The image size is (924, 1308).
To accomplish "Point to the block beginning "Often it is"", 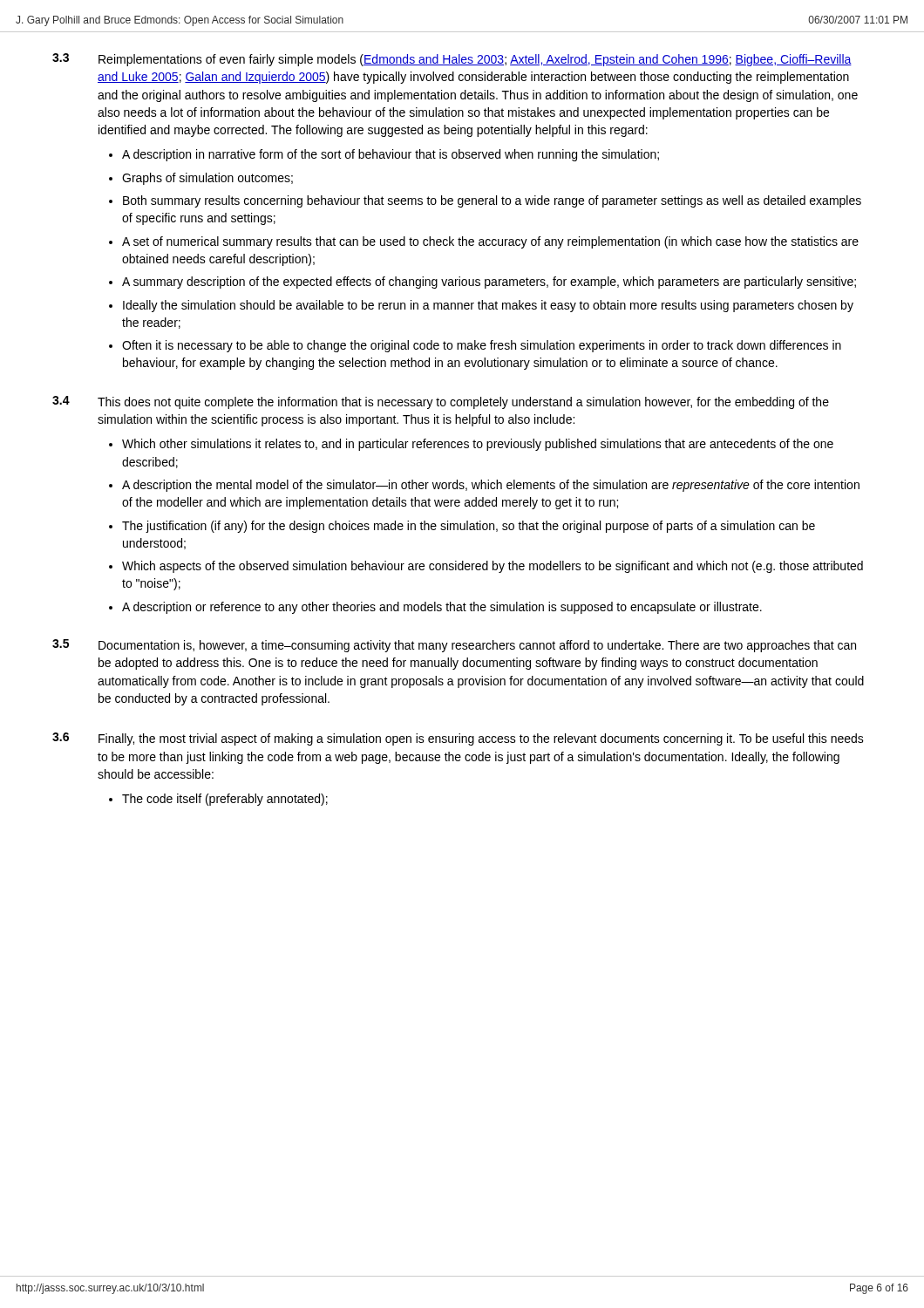I will tap(482, 354).
